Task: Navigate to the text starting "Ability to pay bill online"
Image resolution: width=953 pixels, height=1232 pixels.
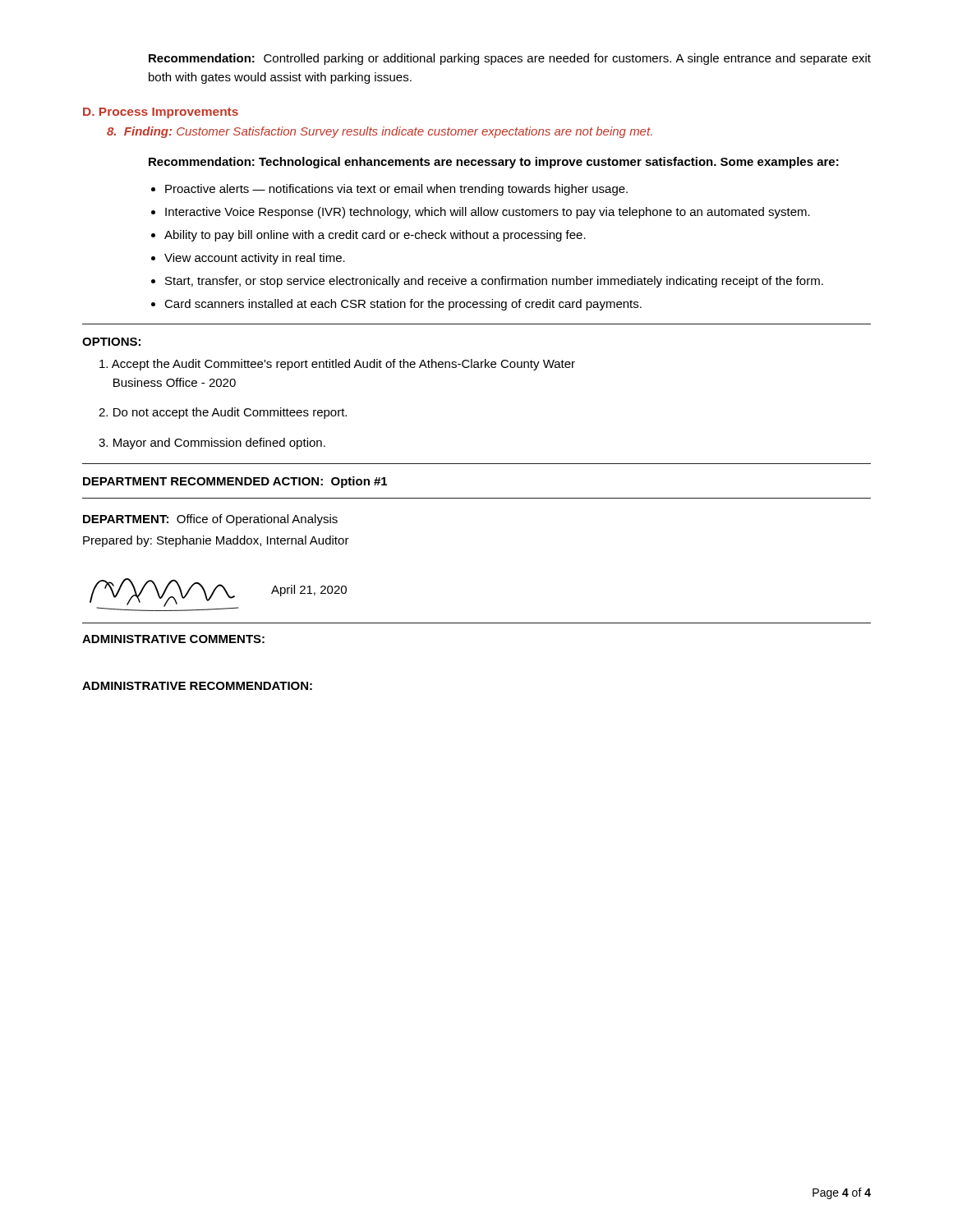Action: tap(375, 235)
